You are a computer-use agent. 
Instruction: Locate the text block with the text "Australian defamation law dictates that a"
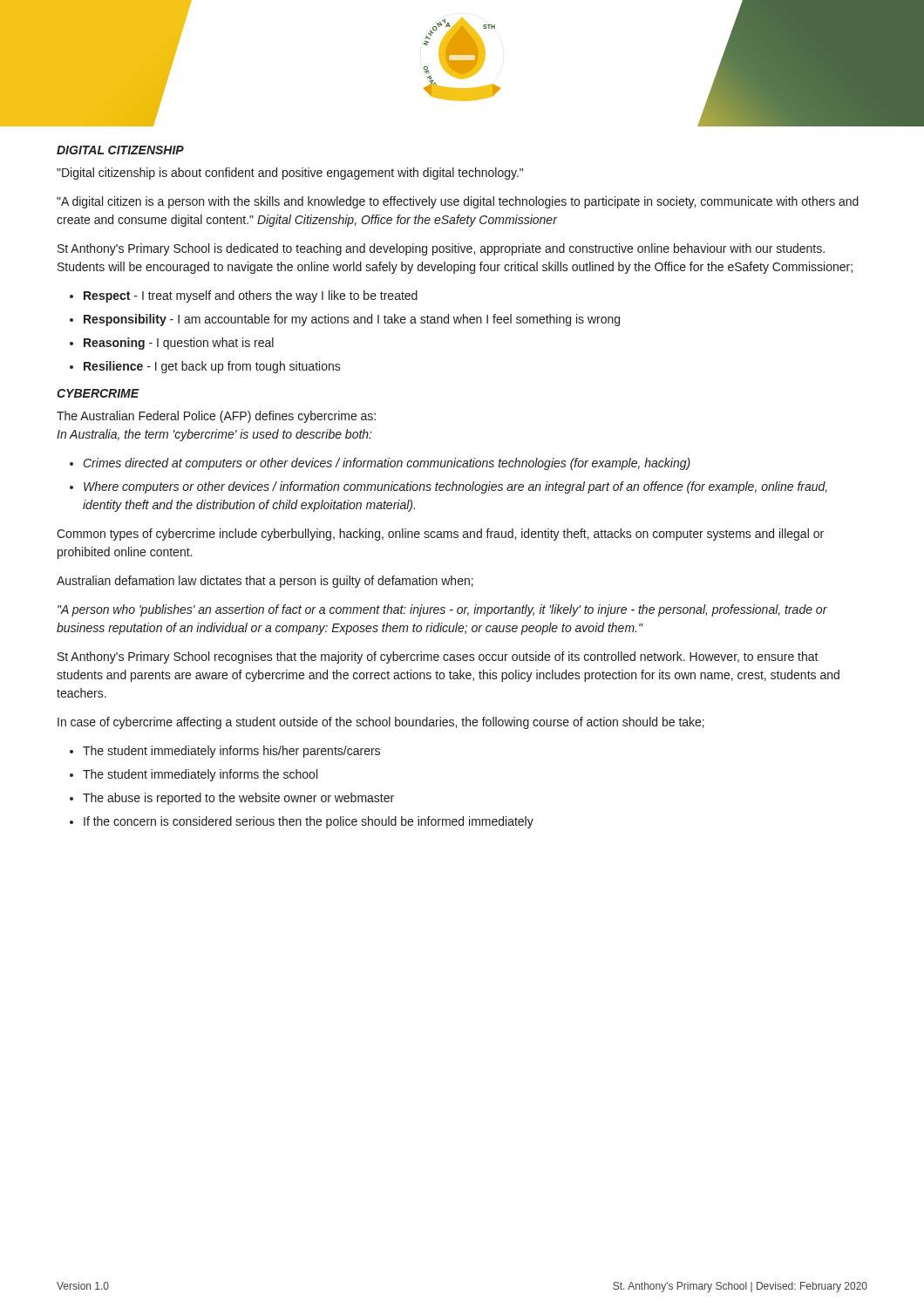(x=462, y=581)
